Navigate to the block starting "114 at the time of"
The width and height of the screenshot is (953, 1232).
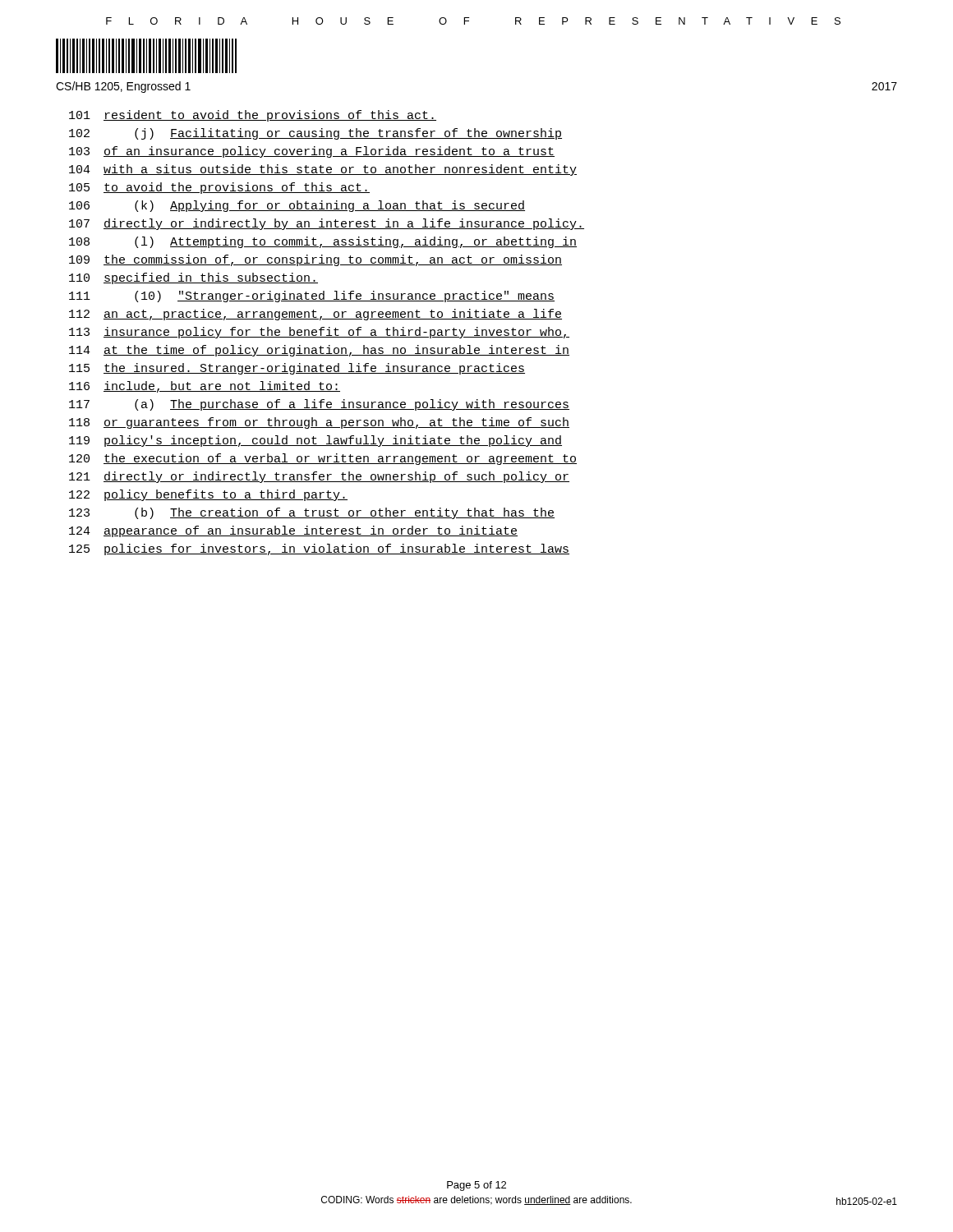tap(476, 352)
